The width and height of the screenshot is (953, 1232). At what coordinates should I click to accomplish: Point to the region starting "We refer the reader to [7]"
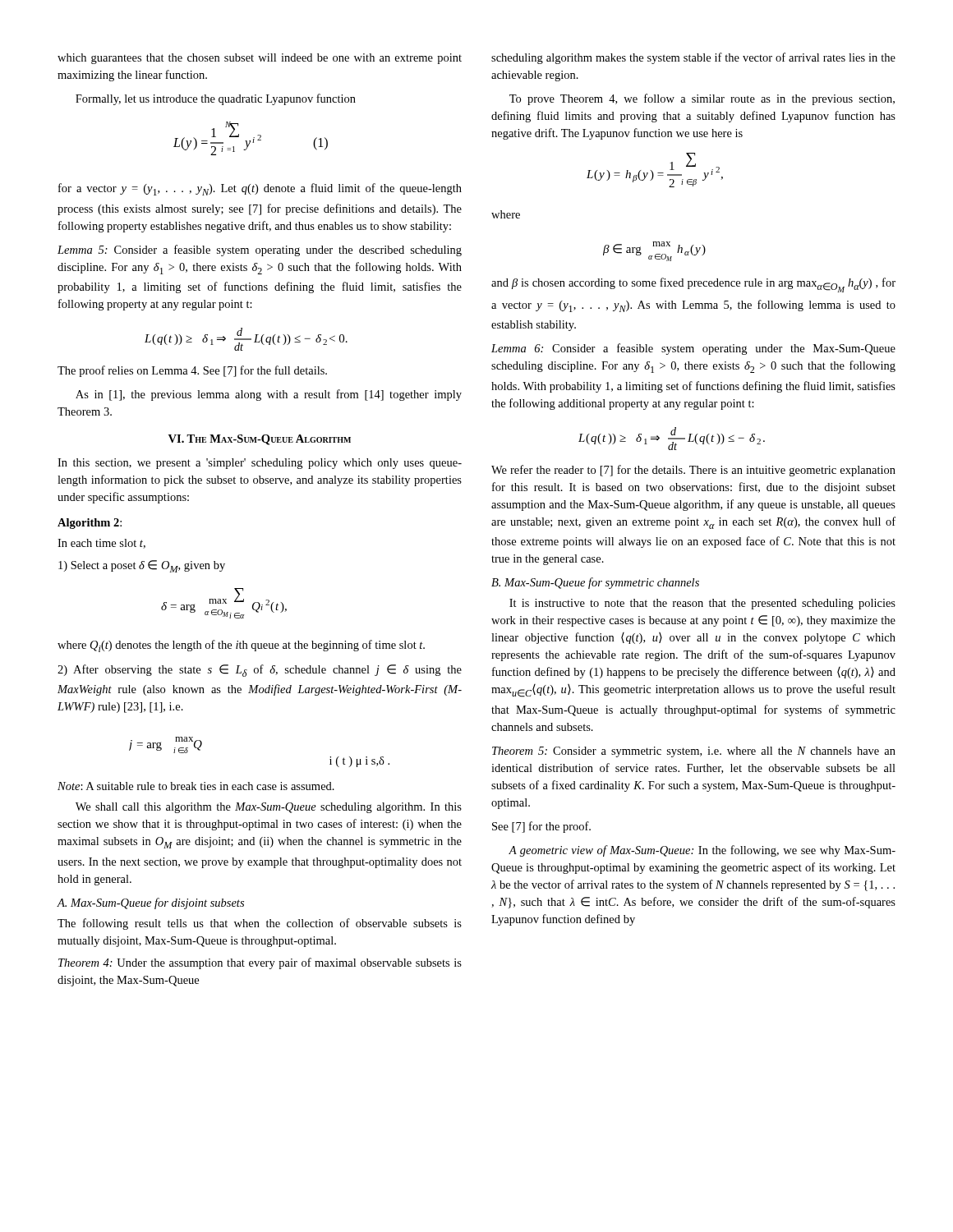click(x=693, y=515)
